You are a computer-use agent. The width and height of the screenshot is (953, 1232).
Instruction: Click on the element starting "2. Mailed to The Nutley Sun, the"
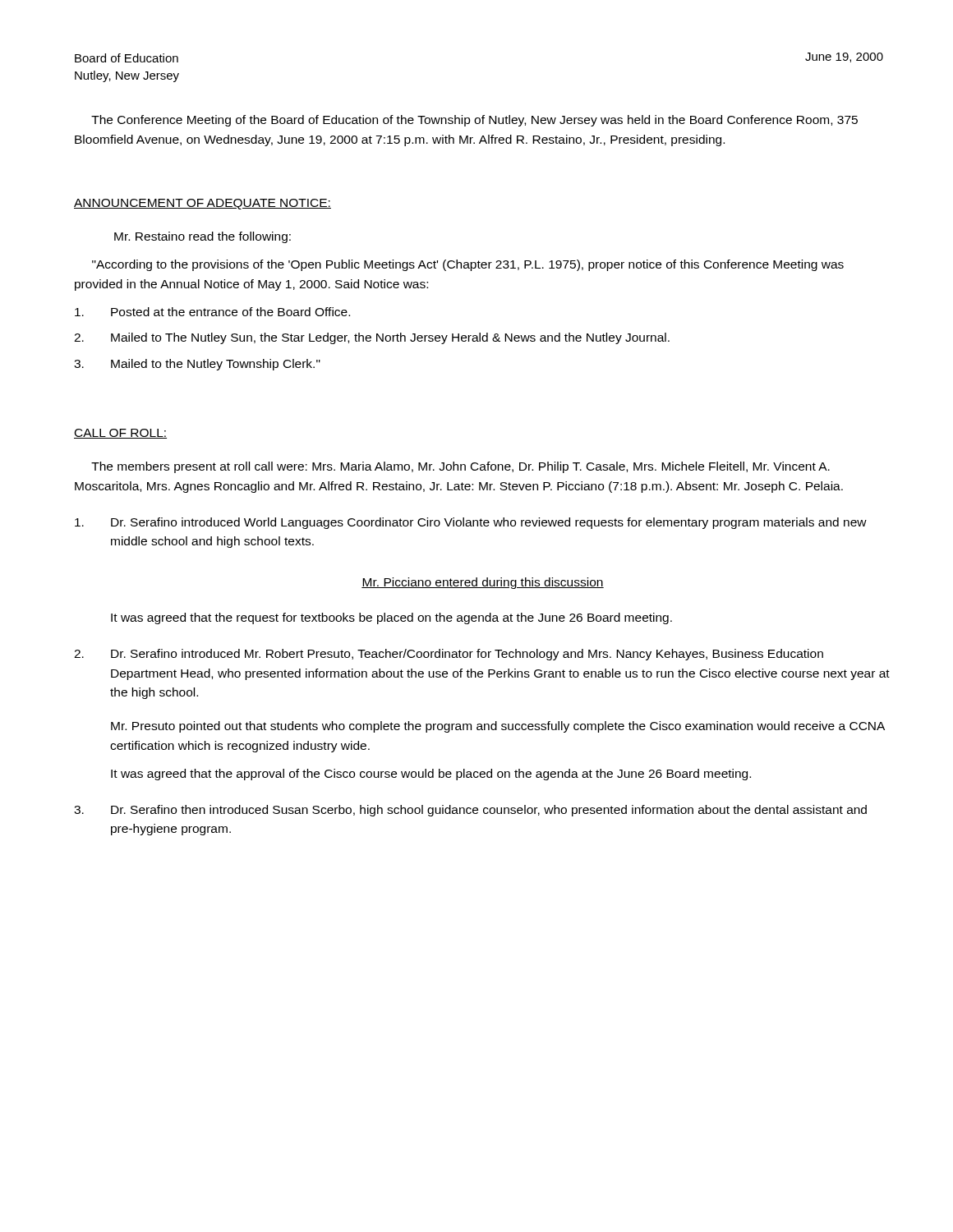483,338
